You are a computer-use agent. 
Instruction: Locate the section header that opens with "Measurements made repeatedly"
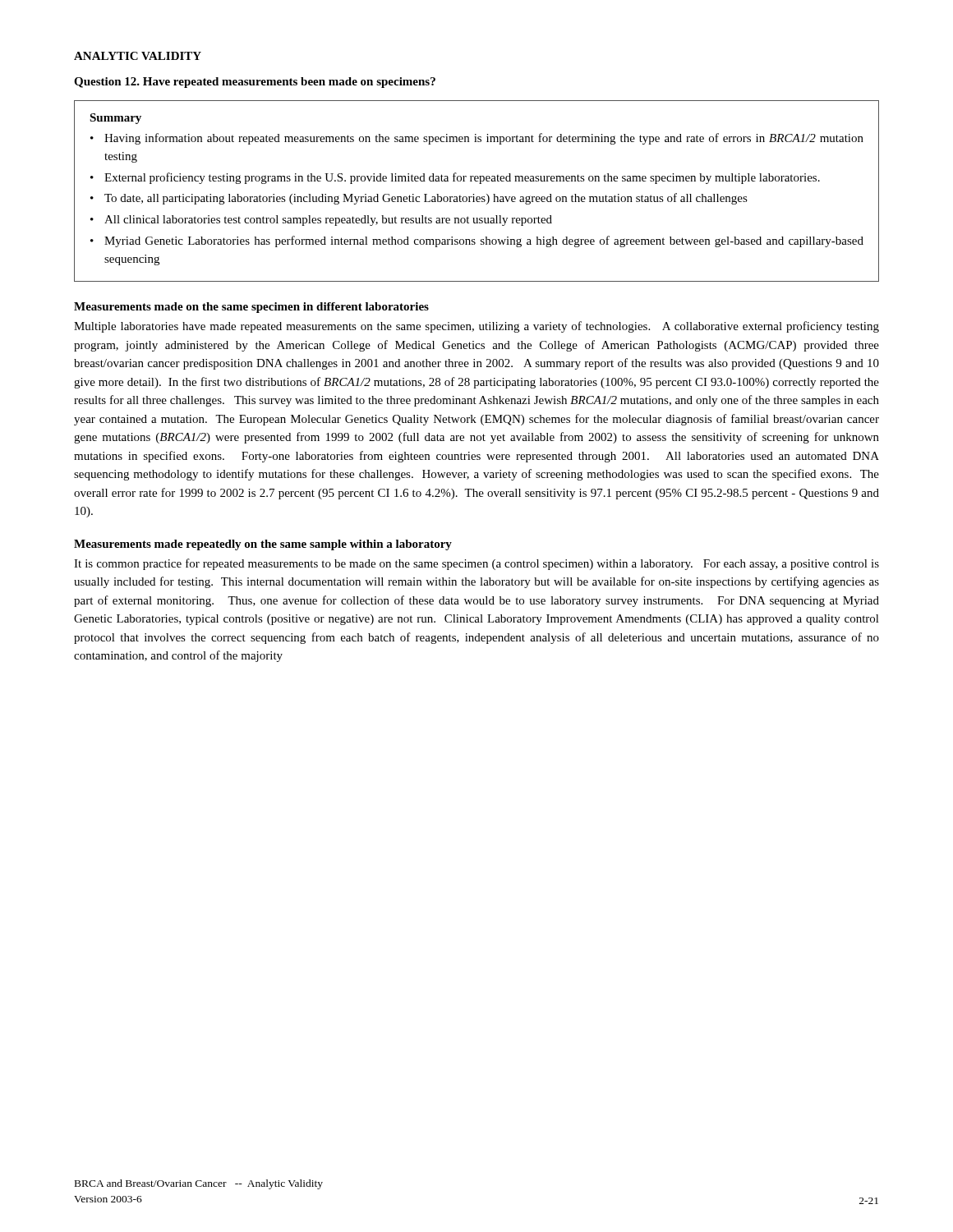point(263,543)
